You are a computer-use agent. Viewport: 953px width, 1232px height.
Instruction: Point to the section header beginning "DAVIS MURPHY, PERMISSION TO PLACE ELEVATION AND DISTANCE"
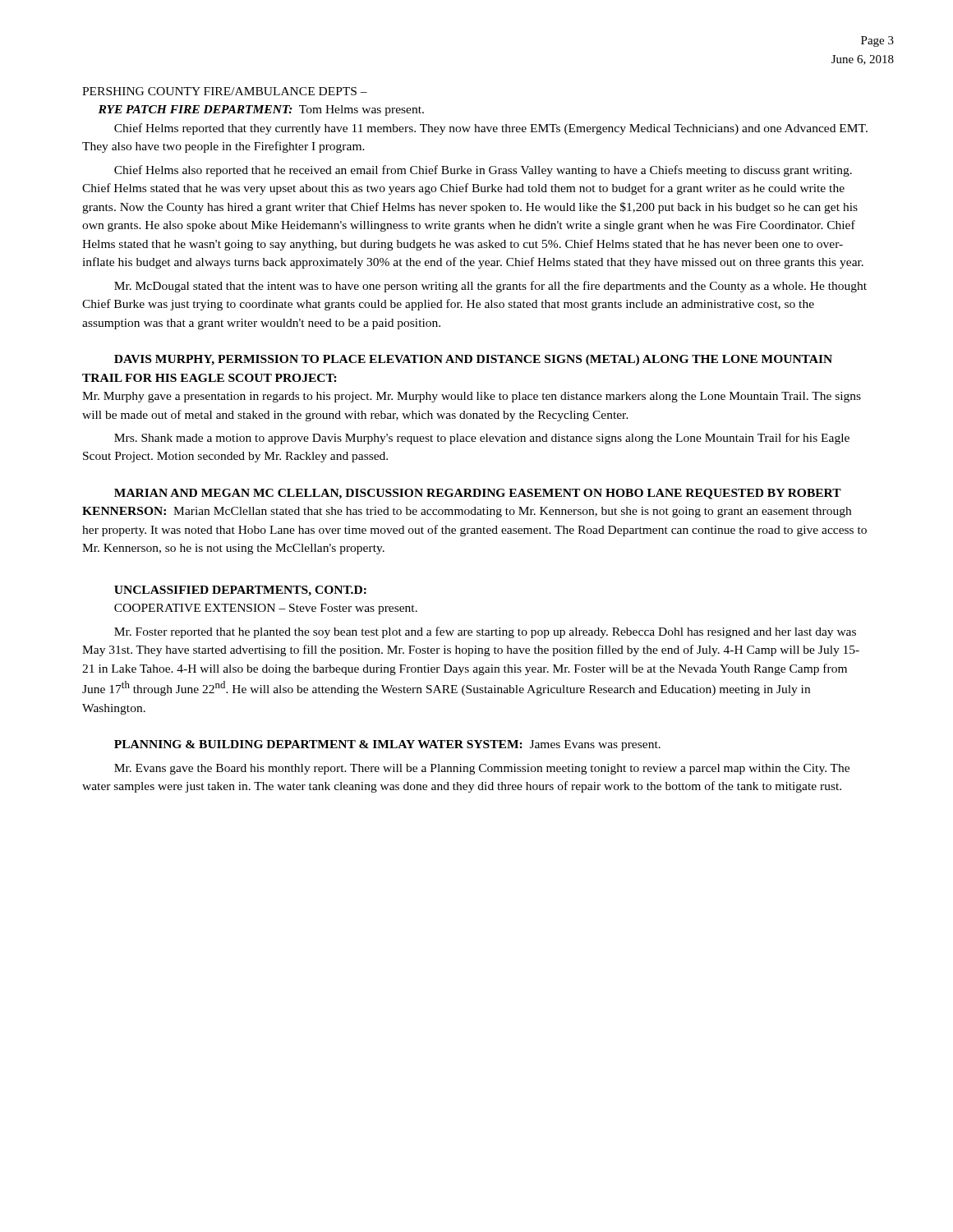[x=476, y=368]
